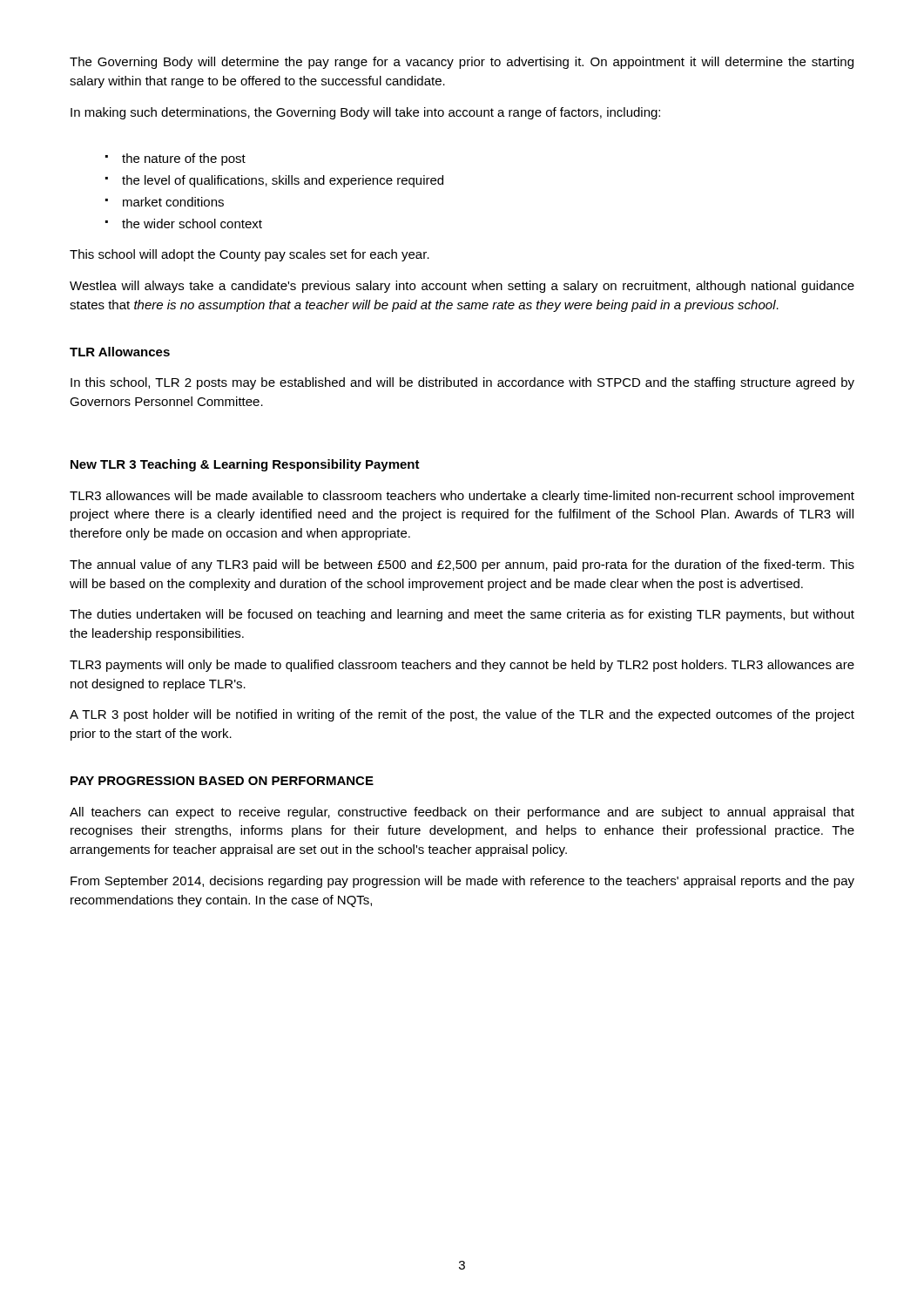Screen dimensions: 1307x924
Task: Click on the text block that says "The Governing Body will determine the pay range"
Action: [x=462, y=71]
